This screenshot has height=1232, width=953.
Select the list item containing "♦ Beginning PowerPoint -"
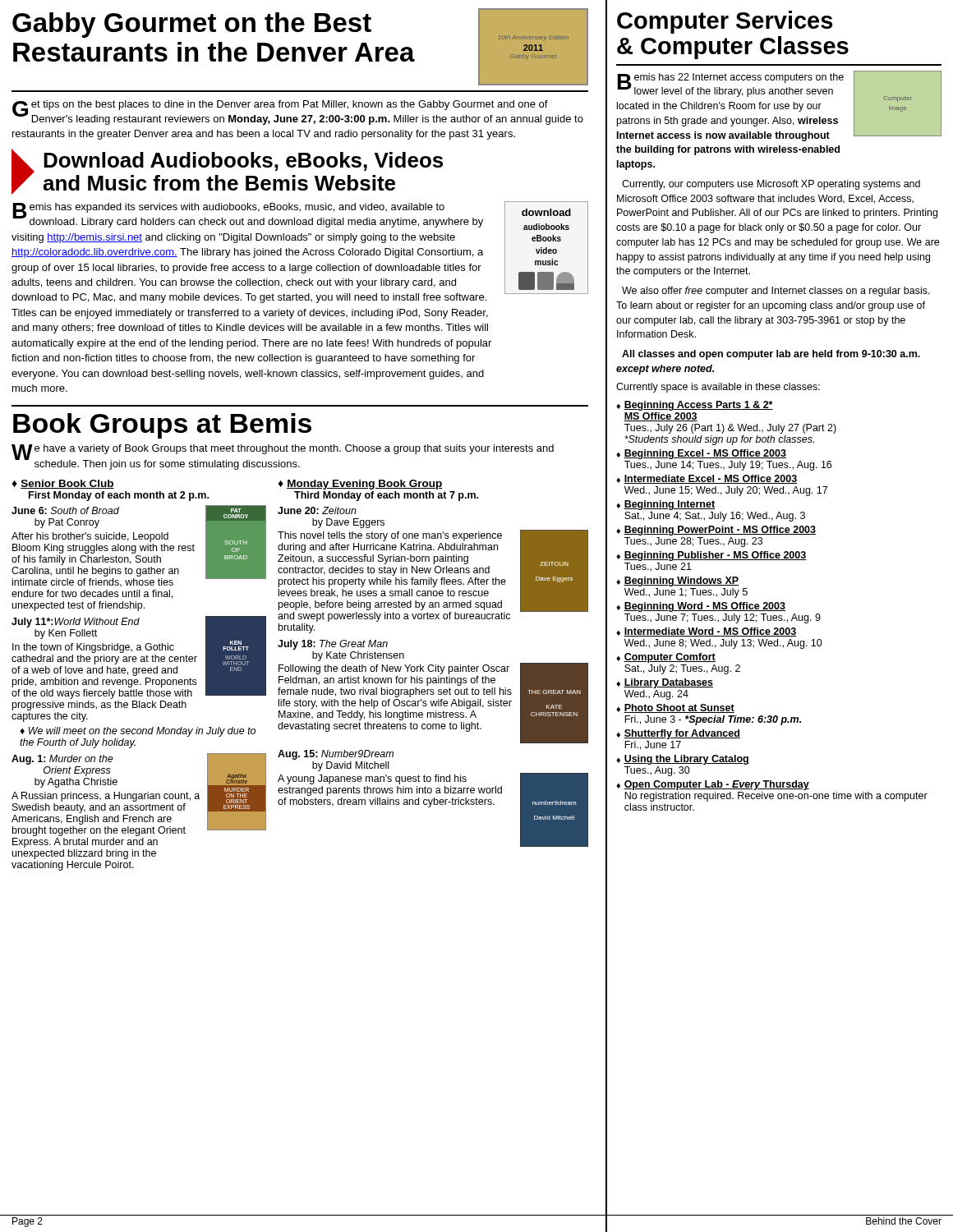click(x=716, y=536)
